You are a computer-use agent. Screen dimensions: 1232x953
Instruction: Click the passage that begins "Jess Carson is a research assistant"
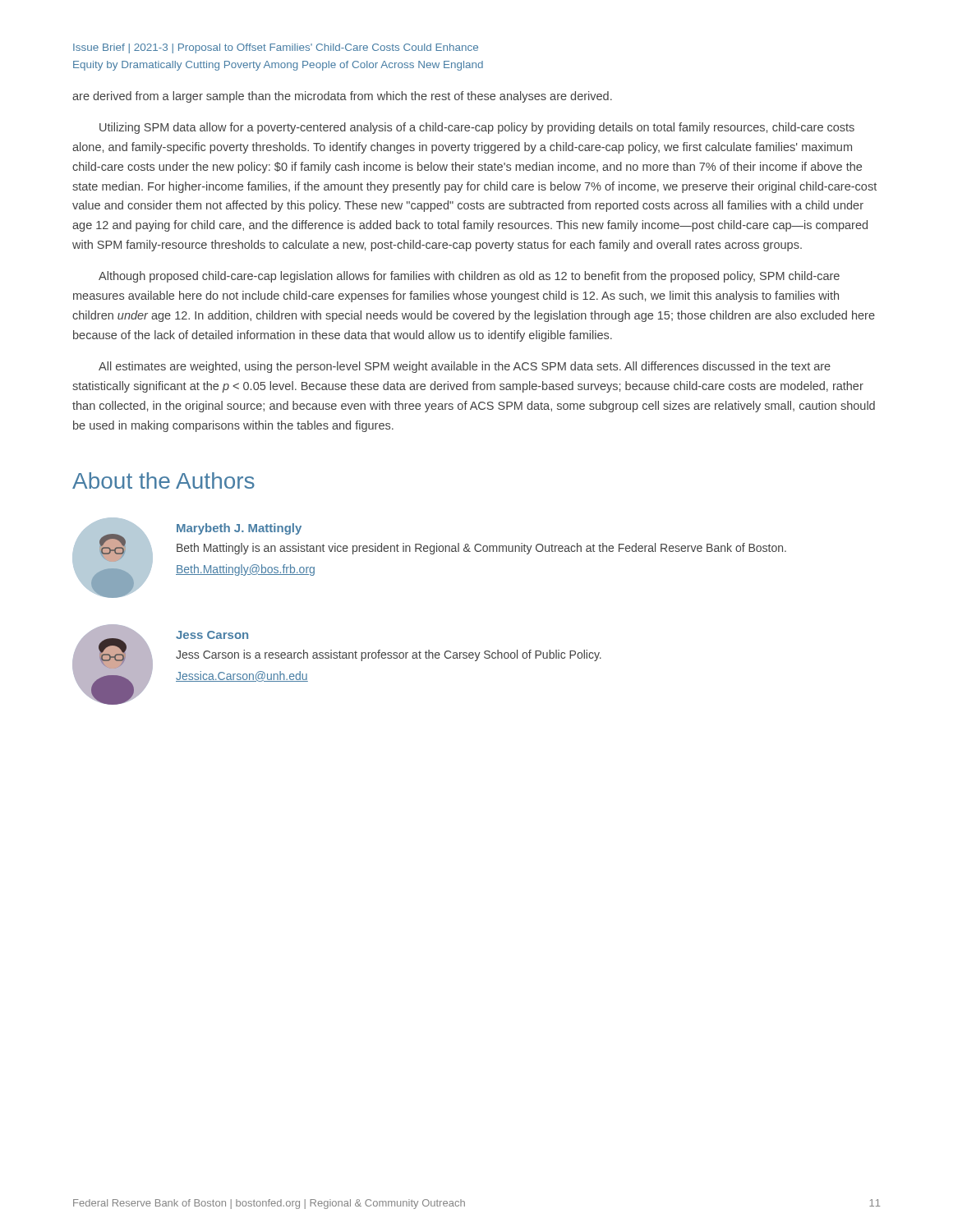pos(389,655)
